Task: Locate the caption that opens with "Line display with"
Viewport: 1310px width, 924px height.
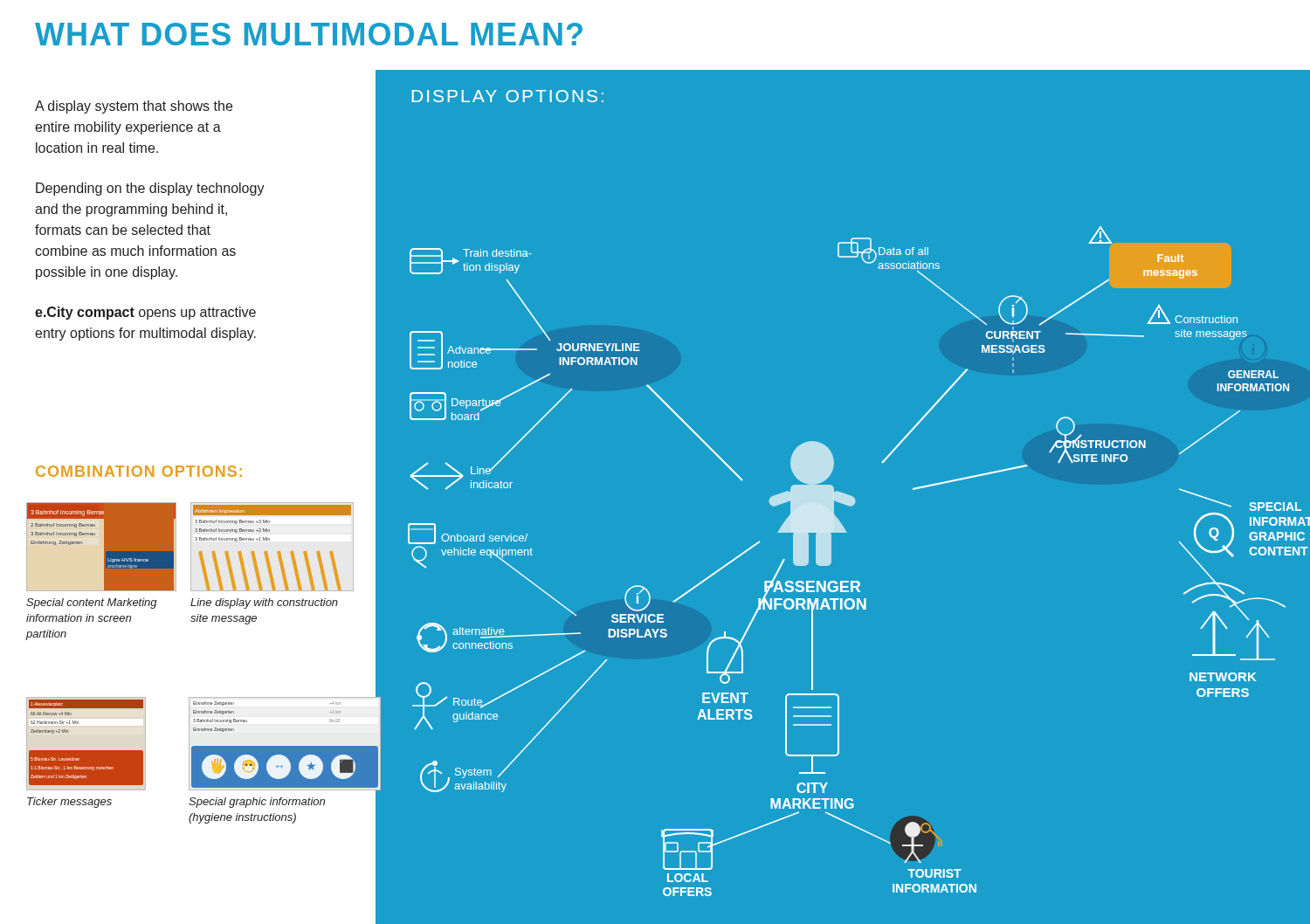Action: pos(264,610)
